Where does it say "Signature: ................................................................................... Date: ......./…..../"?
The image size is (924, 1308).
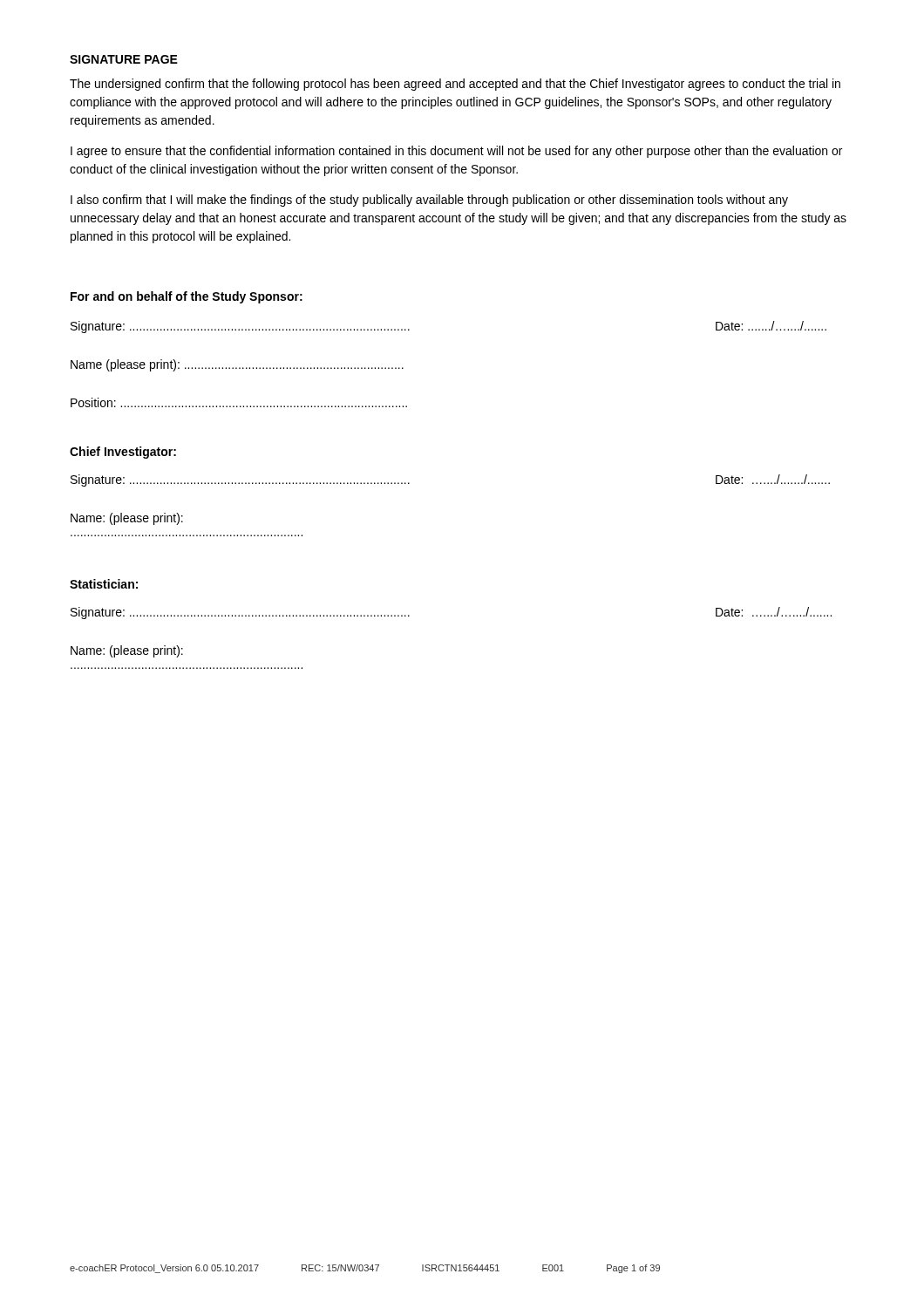point(102,327)
